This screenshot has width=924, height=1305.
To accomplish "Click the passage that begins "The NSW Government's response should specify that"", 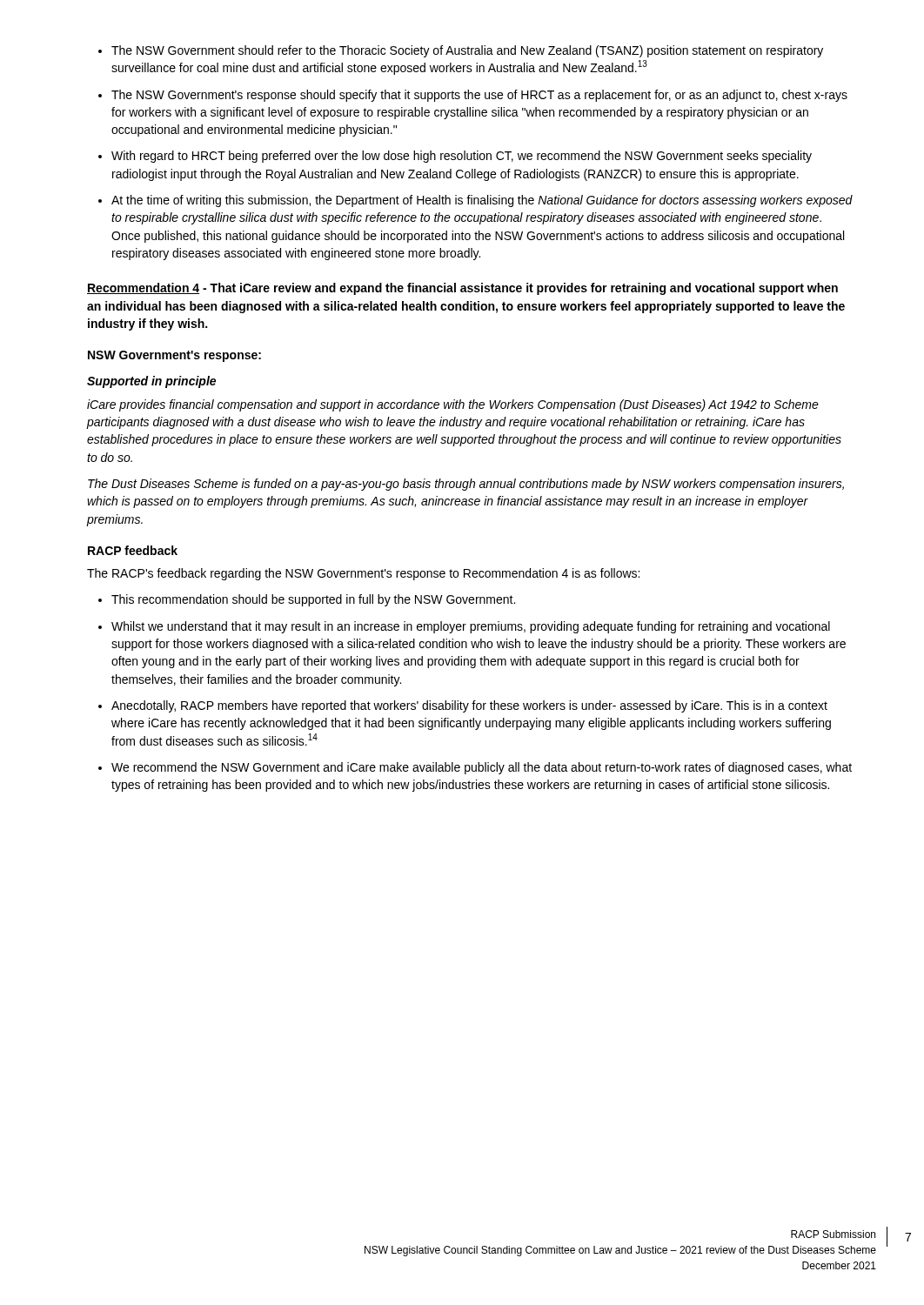I will click(483, 112).
